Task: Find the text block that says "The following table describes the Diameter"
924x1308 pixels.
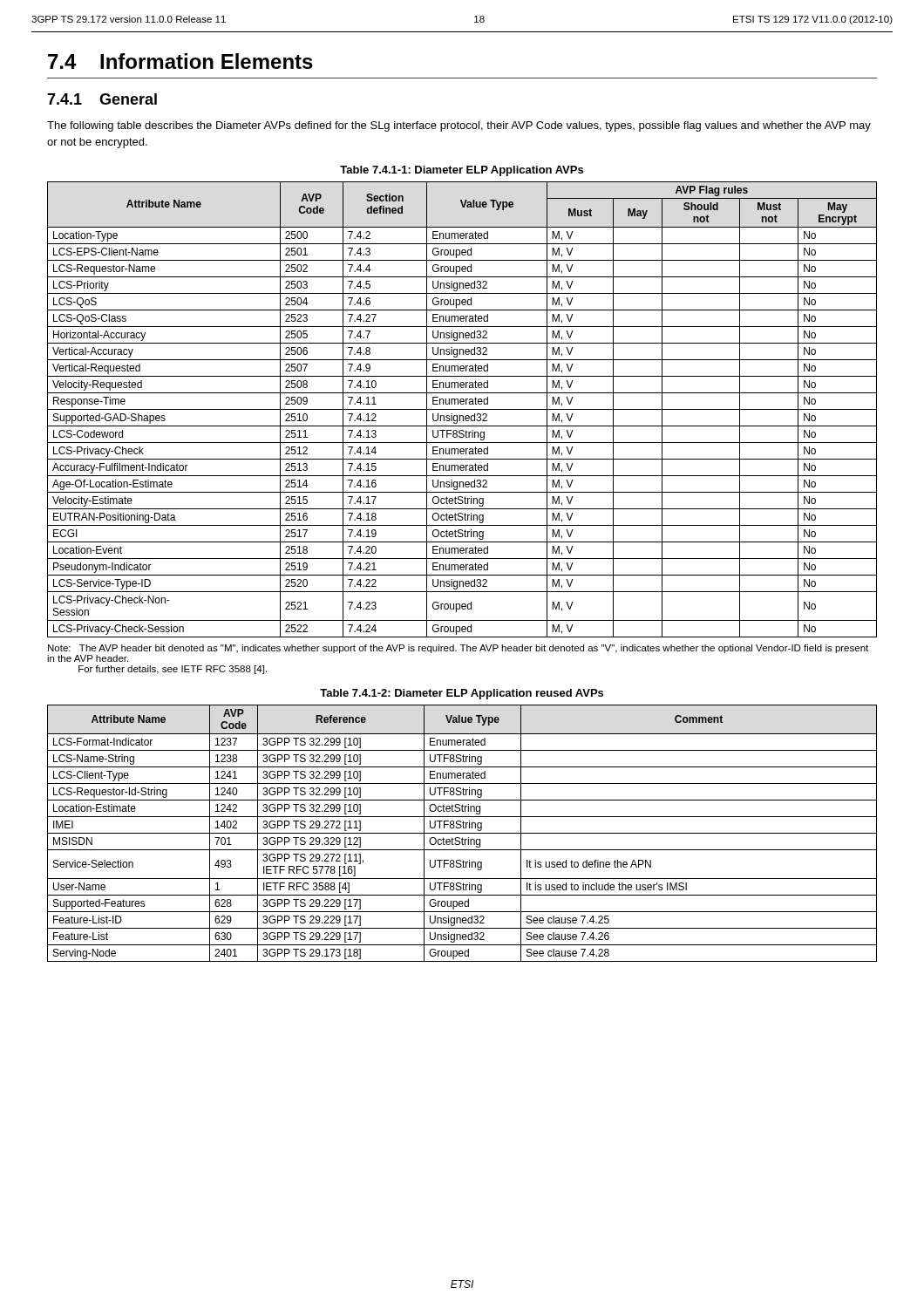Action: click(459, 133)
